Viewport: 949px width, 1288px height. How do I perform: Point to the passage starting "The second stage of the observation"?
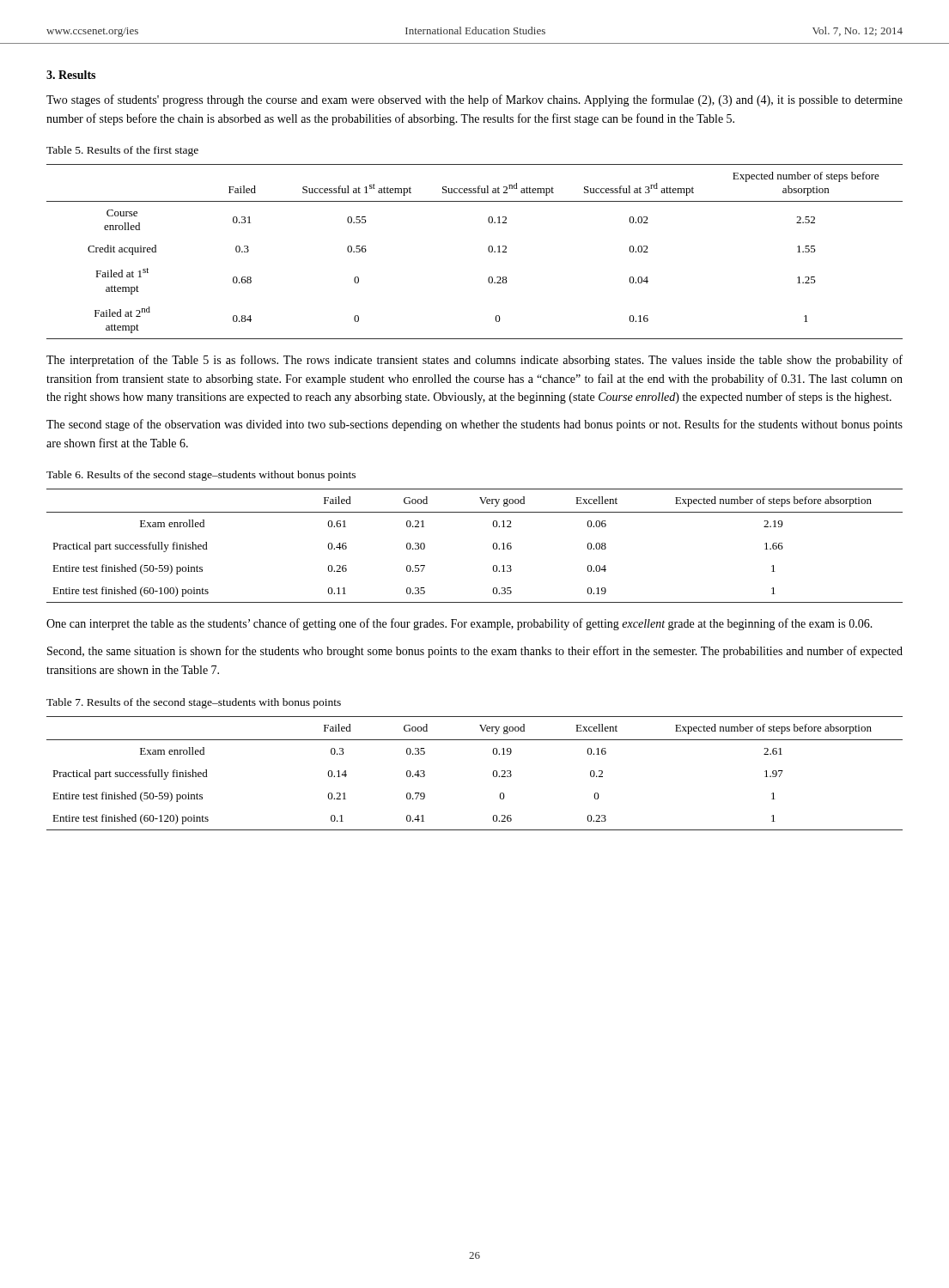[474, 434]
